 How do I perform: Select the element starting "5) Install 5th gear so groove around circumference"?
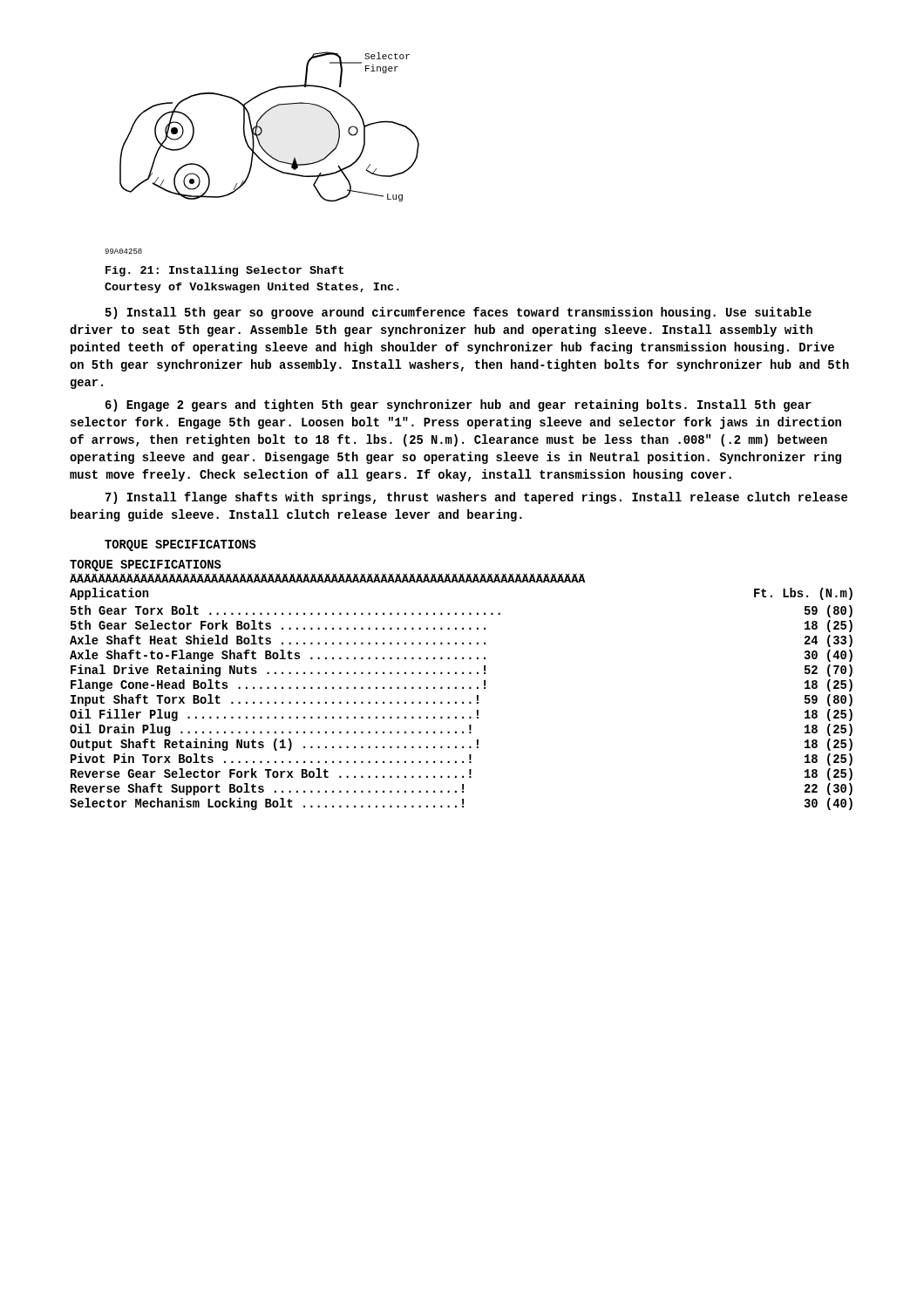pyautogui.click(x=462, y=415)
